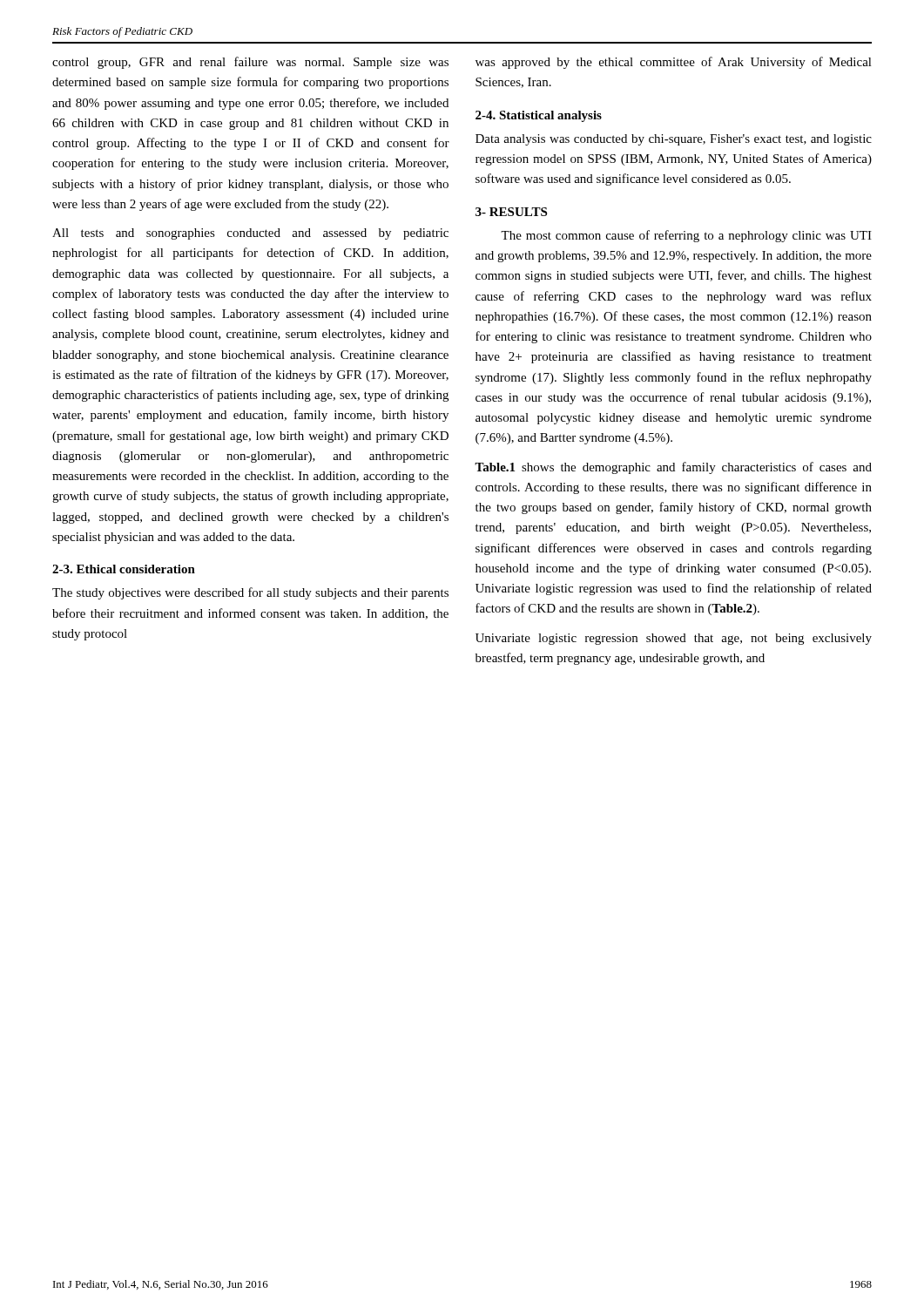Image resolution: width=924 pixels, height=1307 pixels.
Task: Locate the block of text that opens with "The study objectives were described for"
Action: point(251,614)
